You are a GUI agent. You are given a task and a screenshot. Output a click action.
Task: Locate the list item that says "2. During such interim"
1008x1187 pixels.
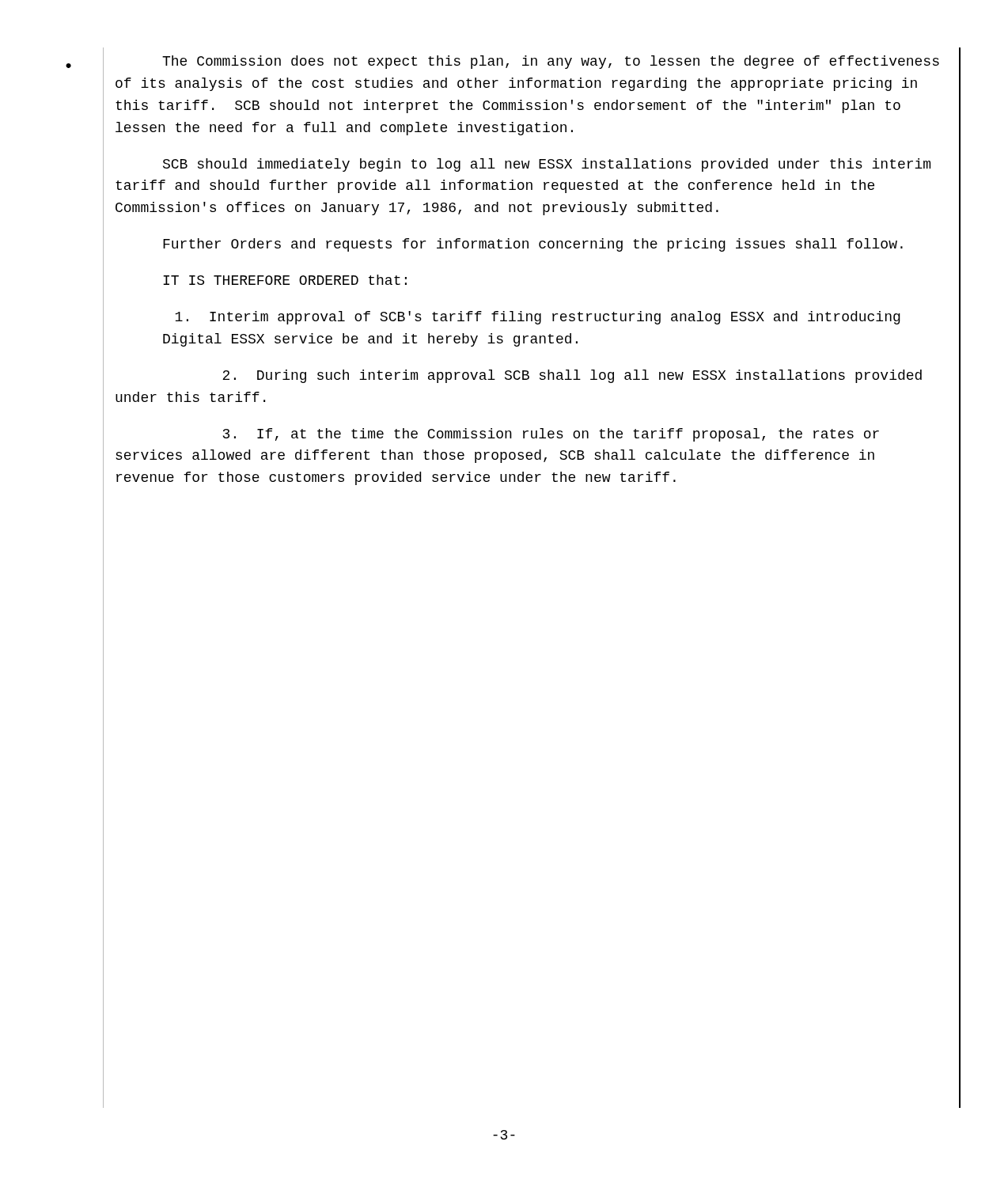519,387
